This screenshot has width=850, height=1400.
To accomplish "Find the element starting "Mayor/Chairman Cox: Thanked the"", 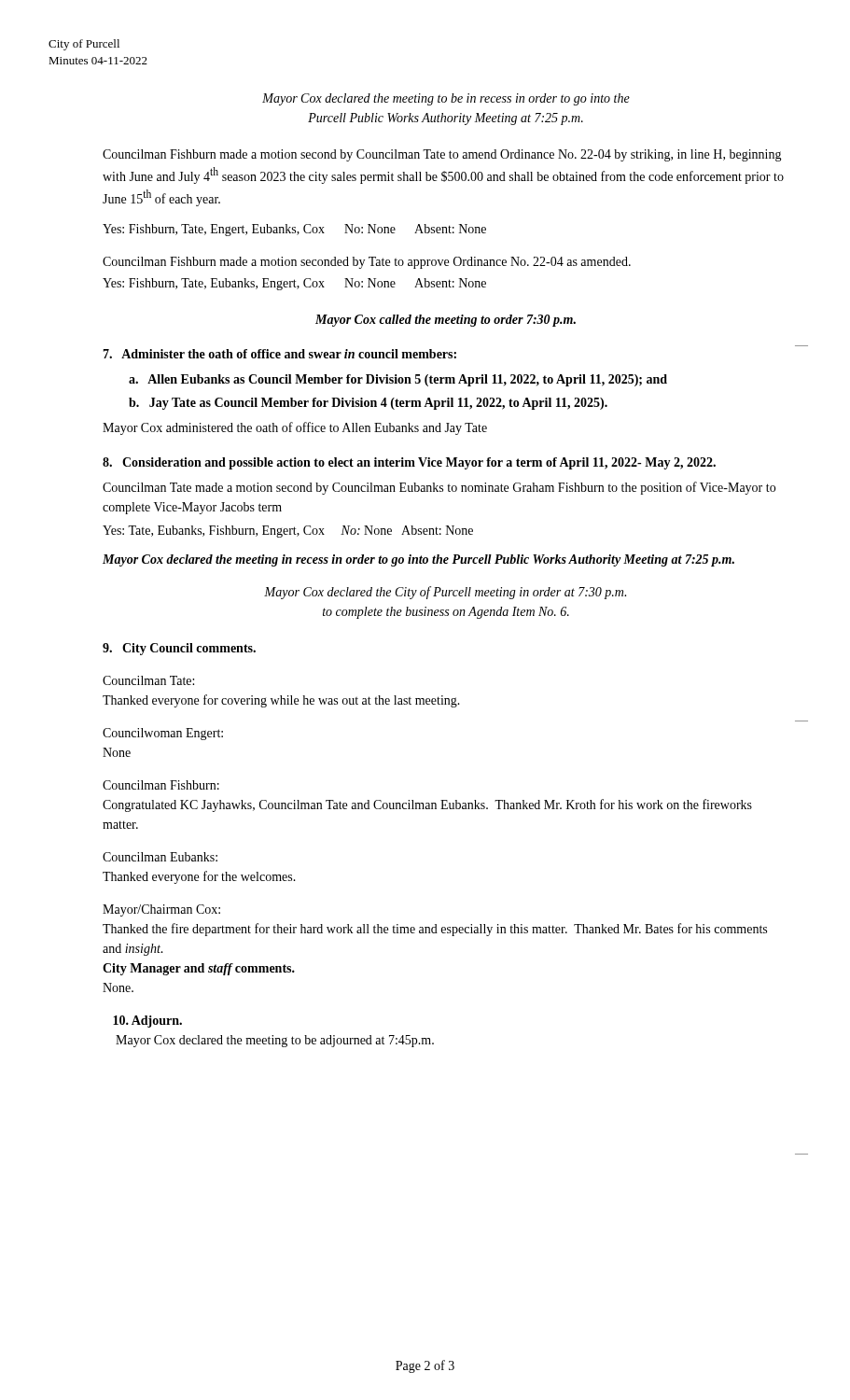I will tap(161, 910).
